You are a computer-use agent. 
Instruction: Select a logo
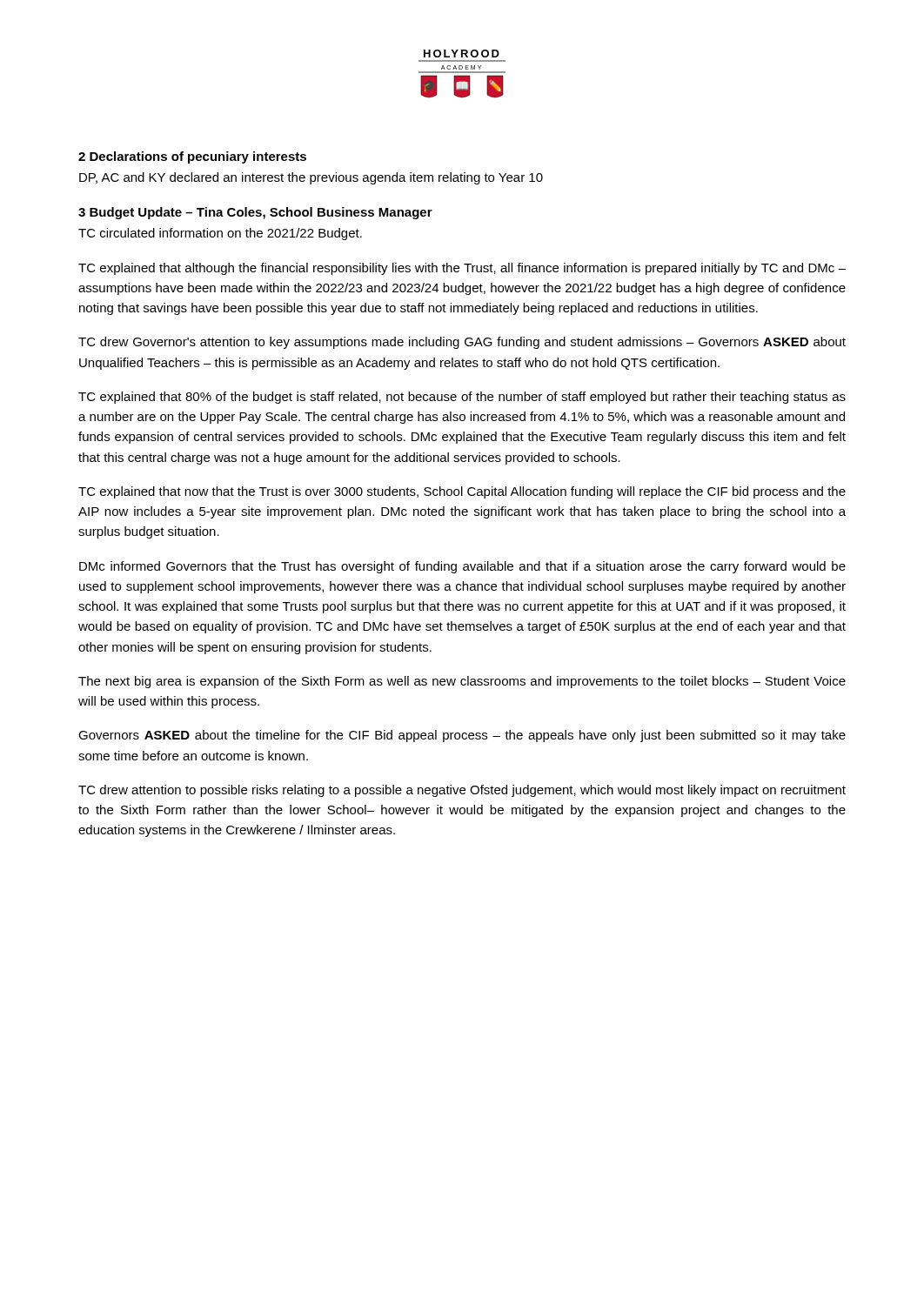462,84
